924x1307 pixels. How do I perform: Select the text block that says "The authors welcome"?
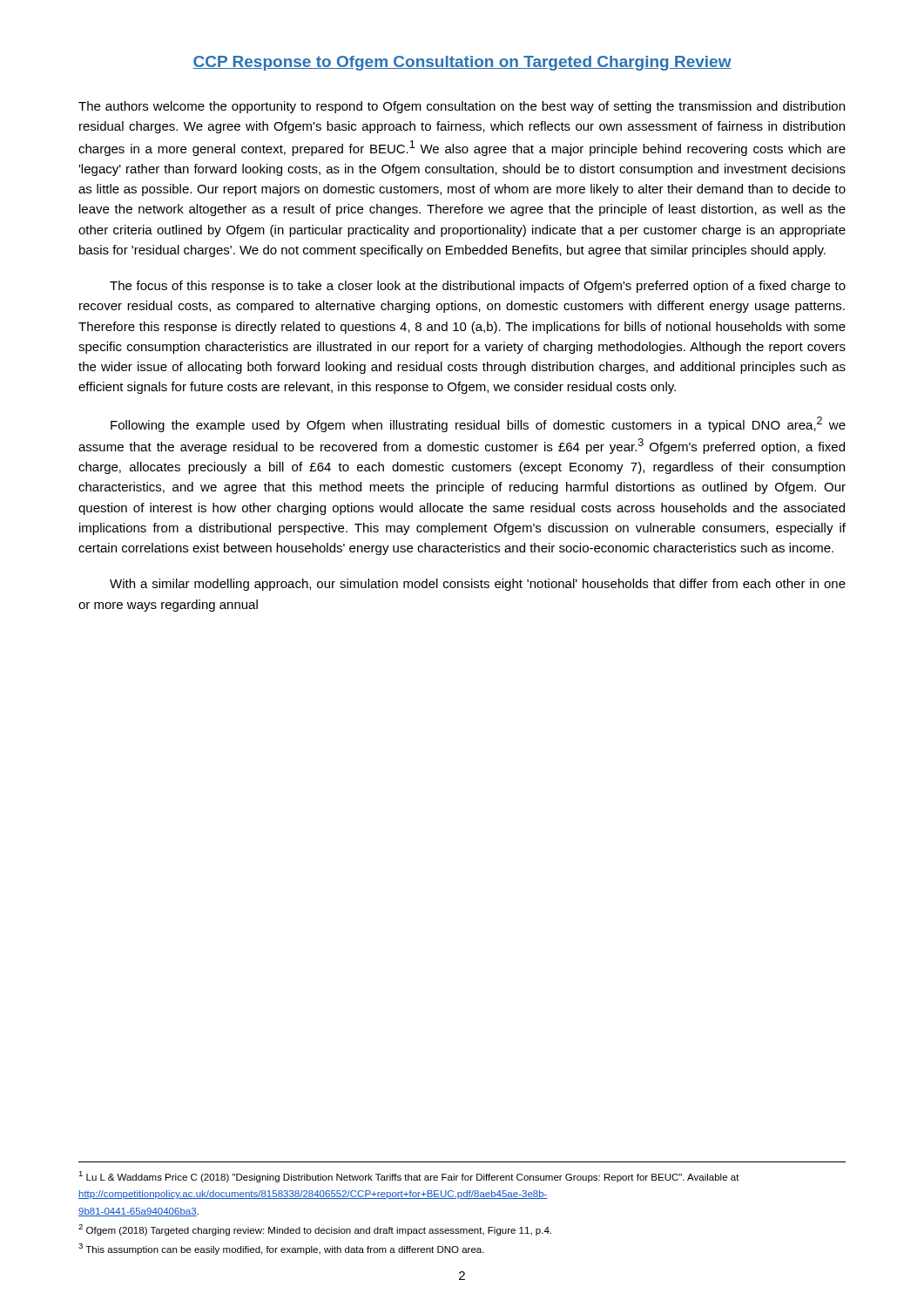click(x=462, y=178)
